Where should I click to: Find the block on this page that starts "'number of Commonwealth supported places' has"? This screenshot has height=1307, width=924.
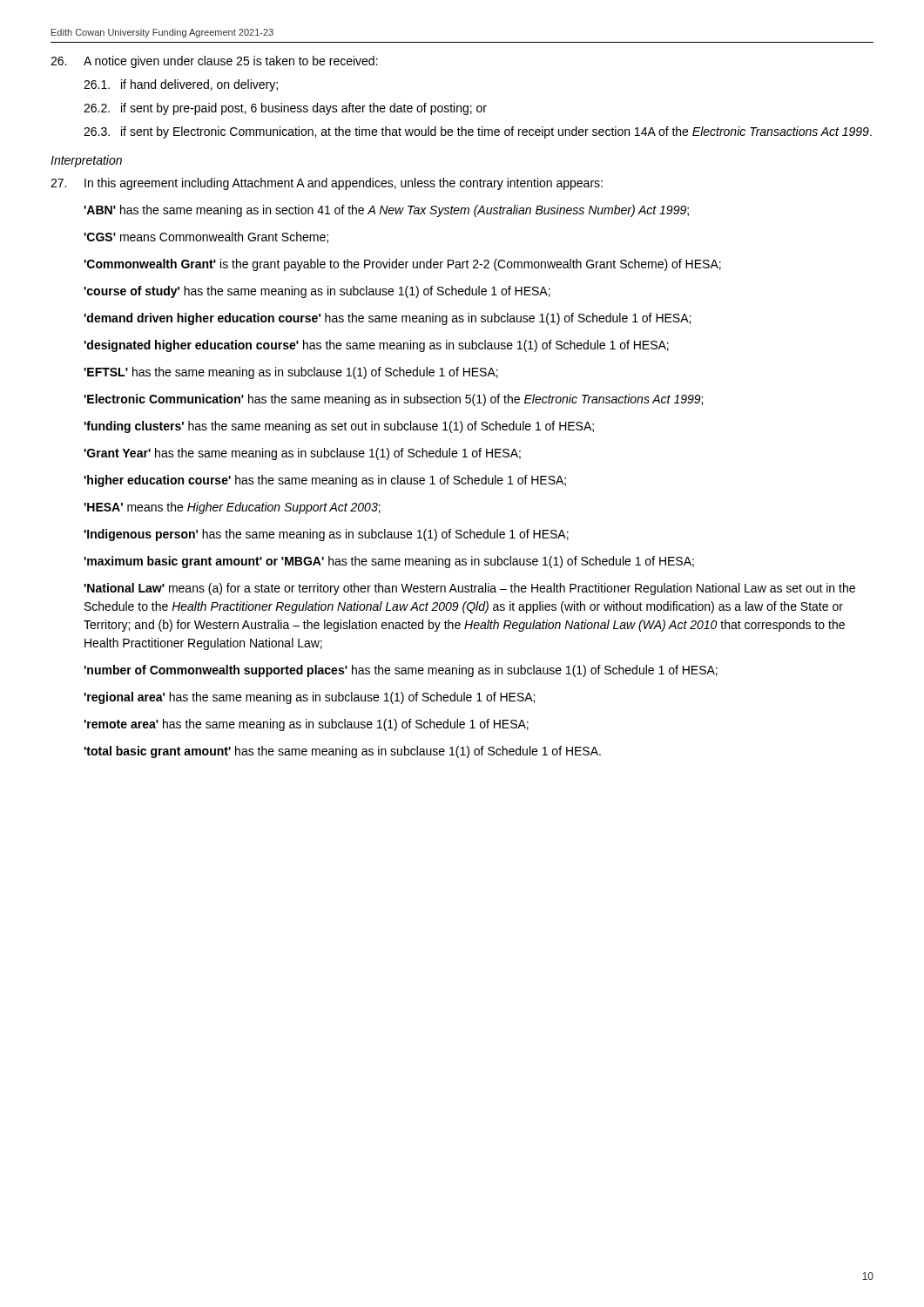point(401,670)
